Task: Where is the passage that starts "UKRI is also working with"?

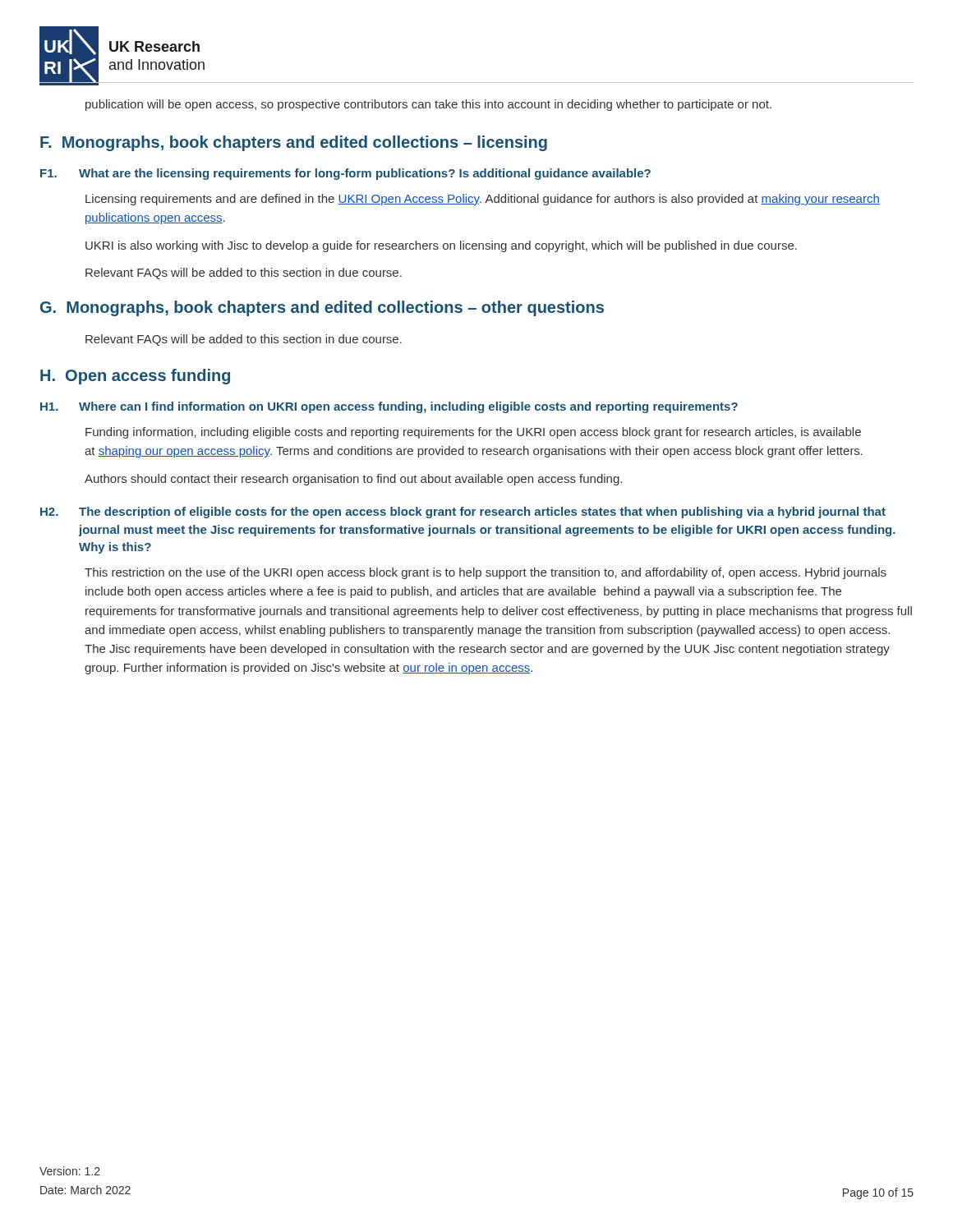Action: [x=441, y=245]
